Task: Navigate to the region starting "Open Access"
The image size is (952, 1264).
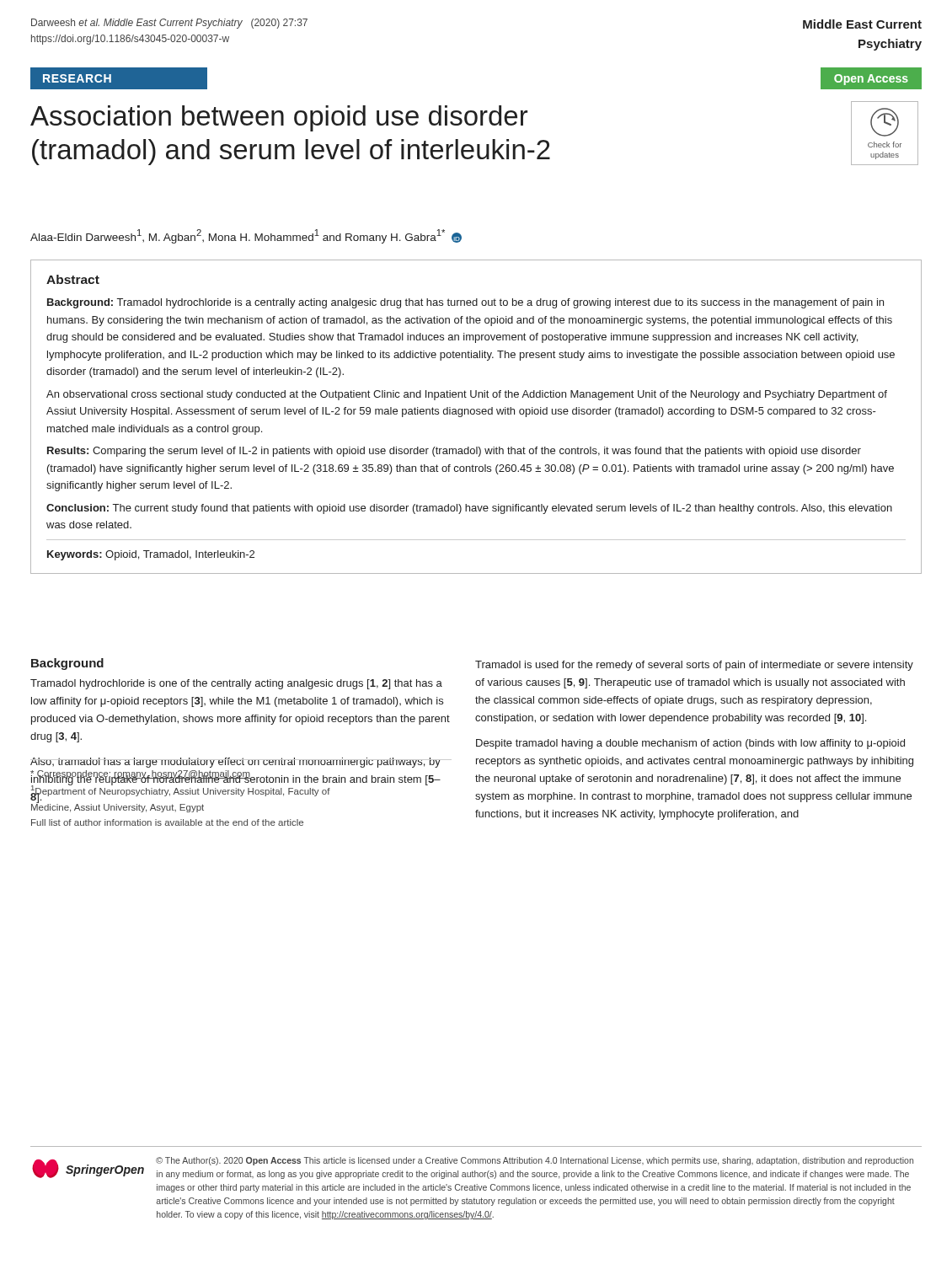Action: click(871, 78)
